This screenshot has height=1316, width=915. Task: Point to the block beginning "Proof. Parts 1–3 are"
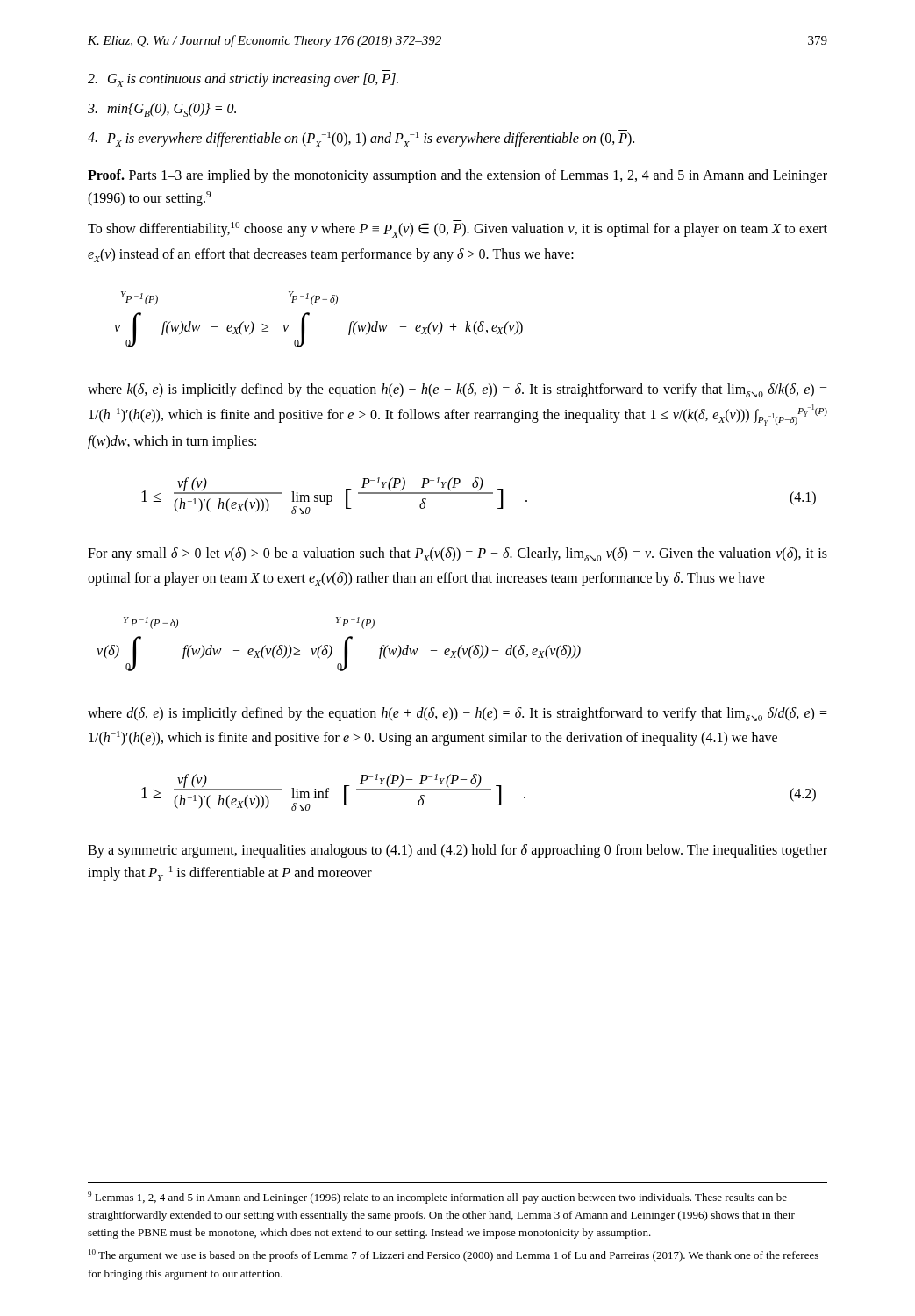(x=458, y=186)
